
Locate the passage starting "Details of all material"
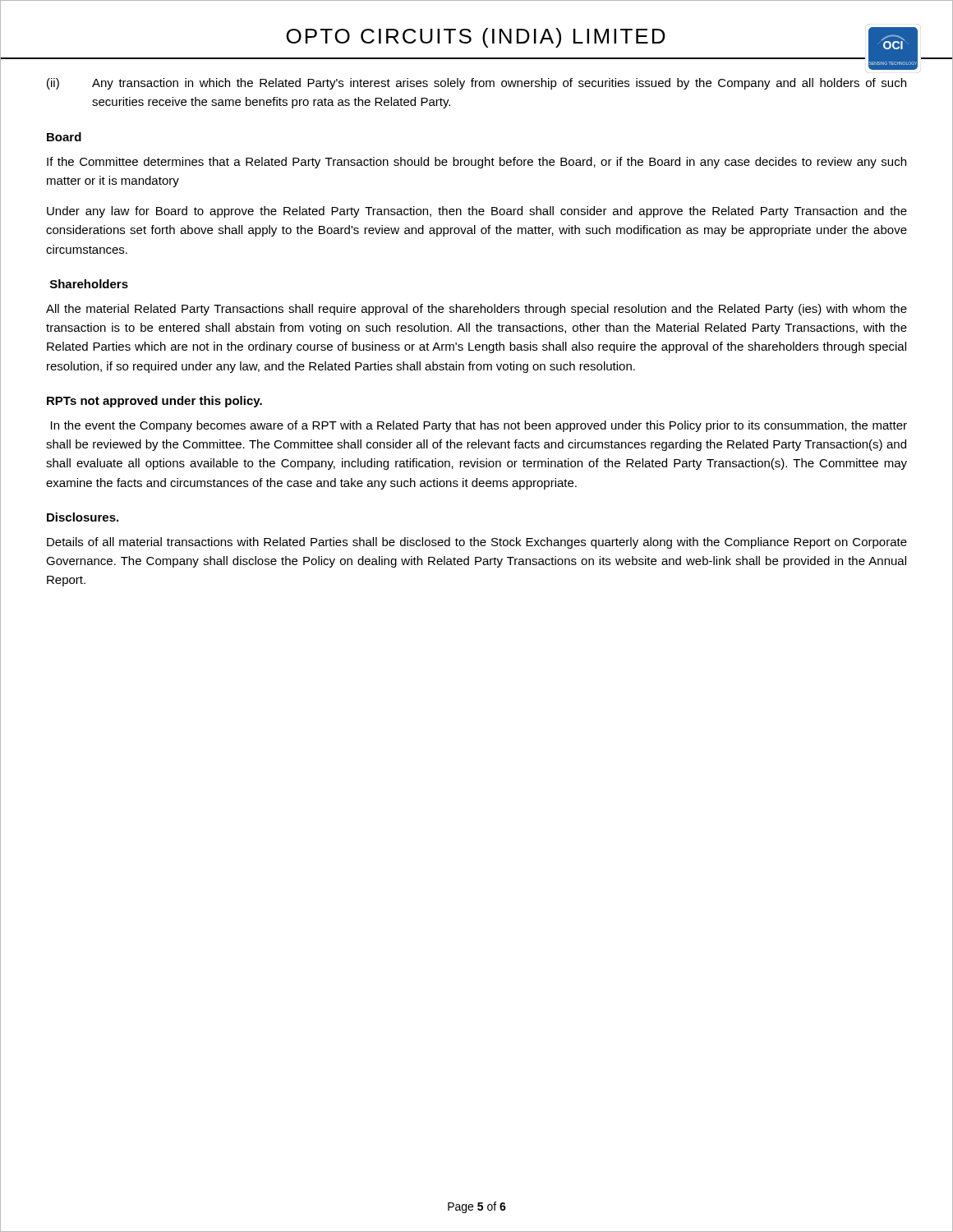click(x=476, y=561)
